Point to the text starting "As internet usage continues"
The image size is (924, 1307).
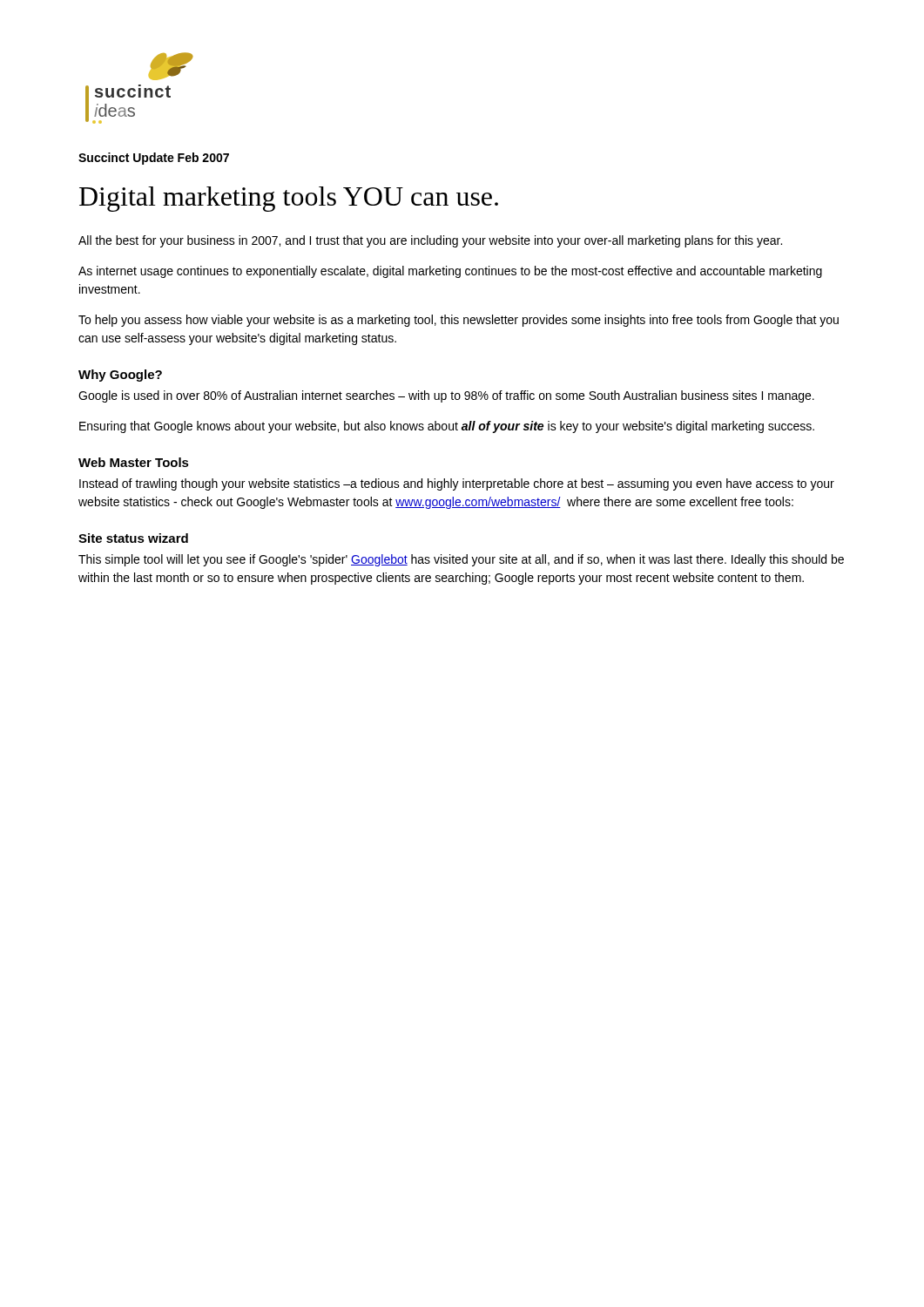click(x=450, y=280)
